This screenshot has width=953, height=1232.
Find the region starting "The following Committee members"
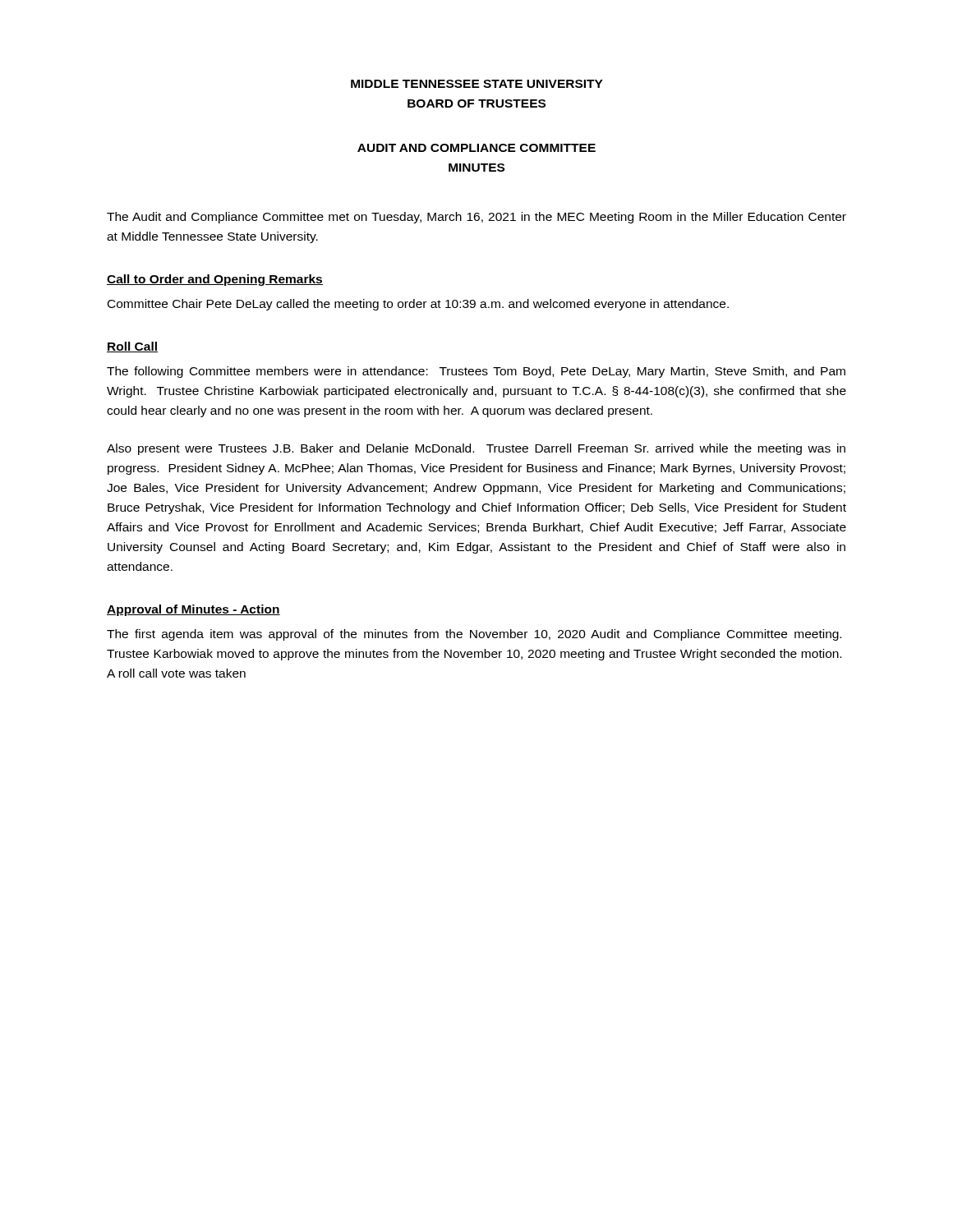point(476,391)
